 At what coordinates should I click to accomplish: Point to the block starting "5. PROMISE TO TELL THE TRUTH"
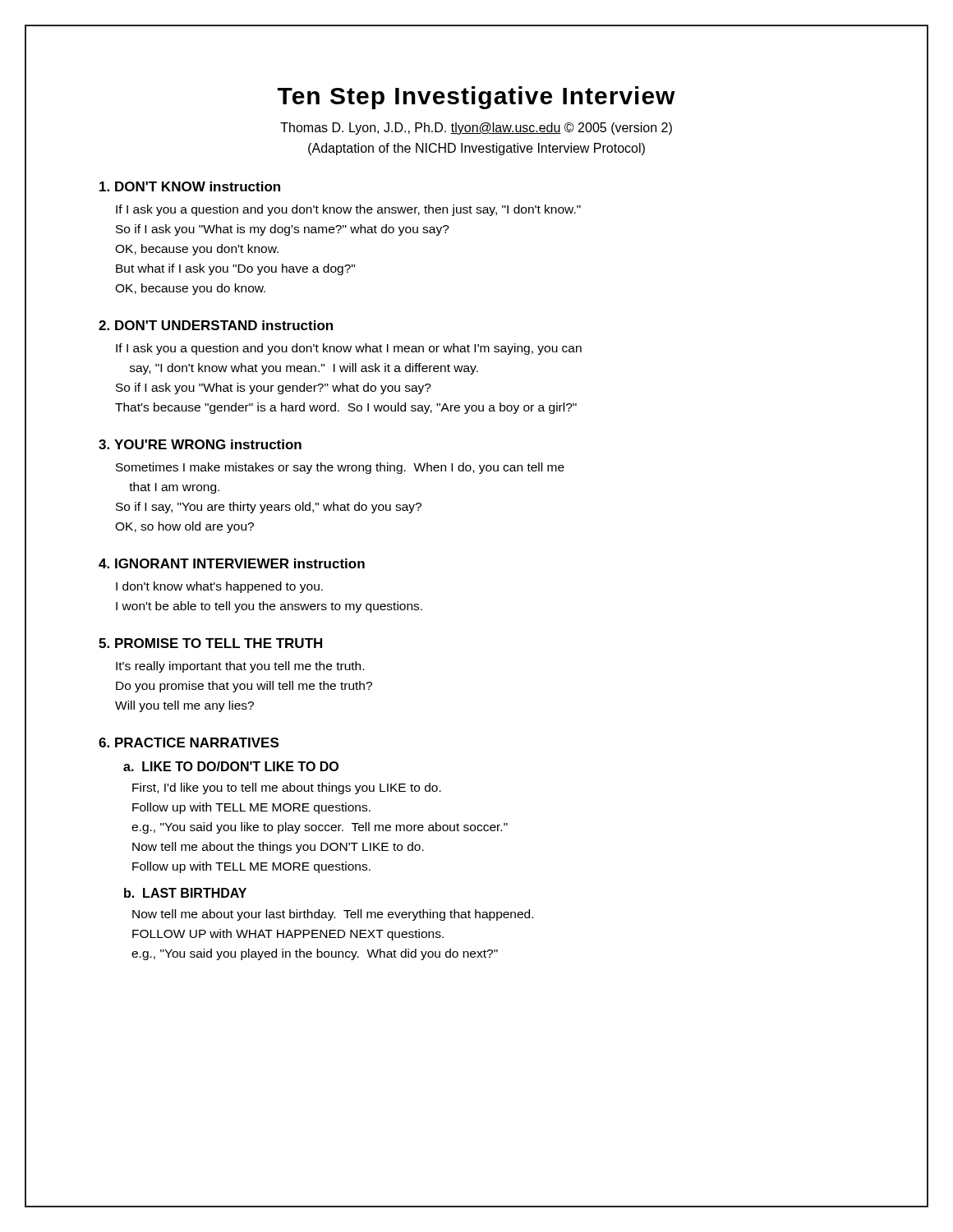pyautogui.click(x=210, y=643)
